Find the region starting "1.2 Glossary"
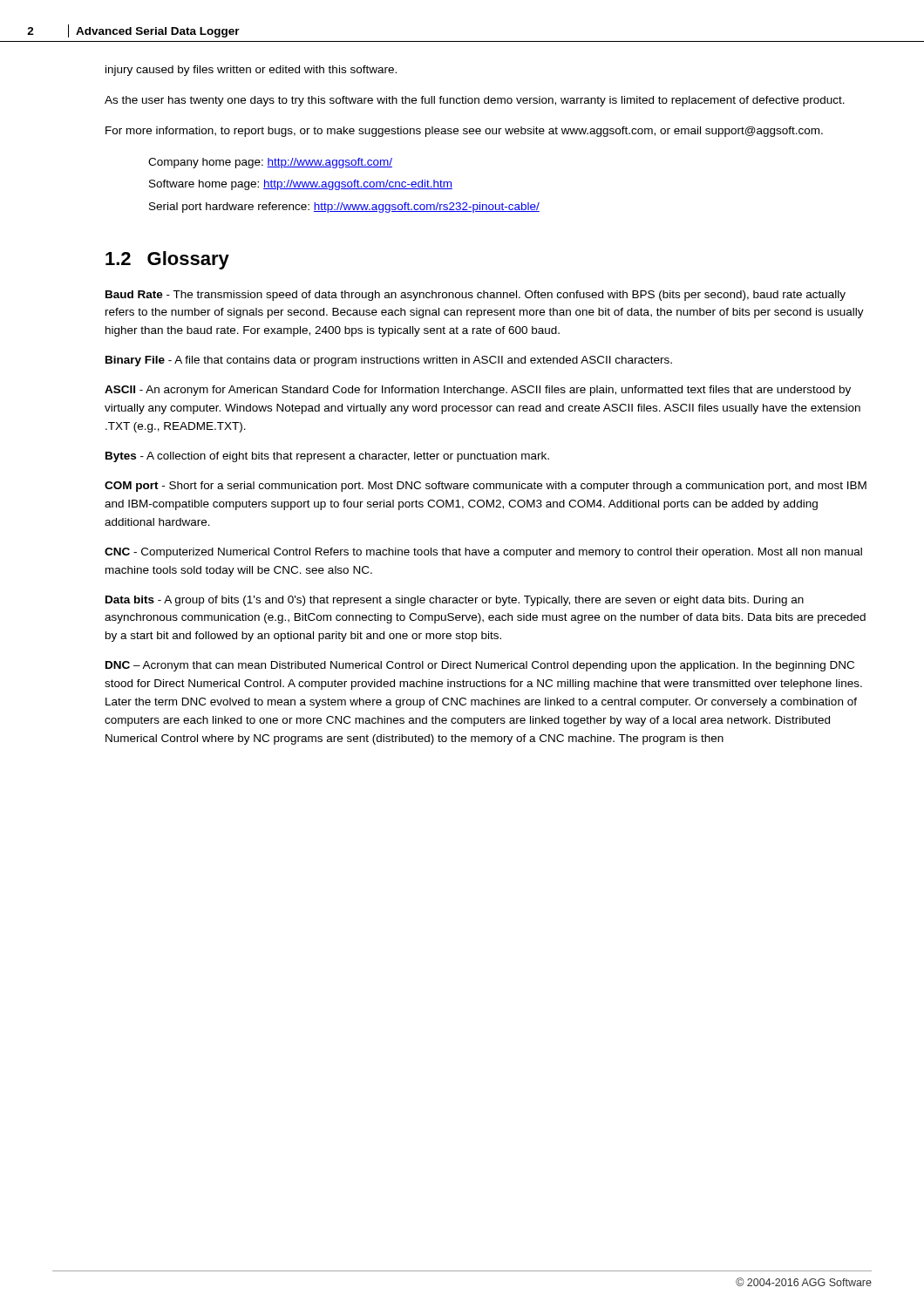This screenshot has width=924, height=1308. click(167, 259)
